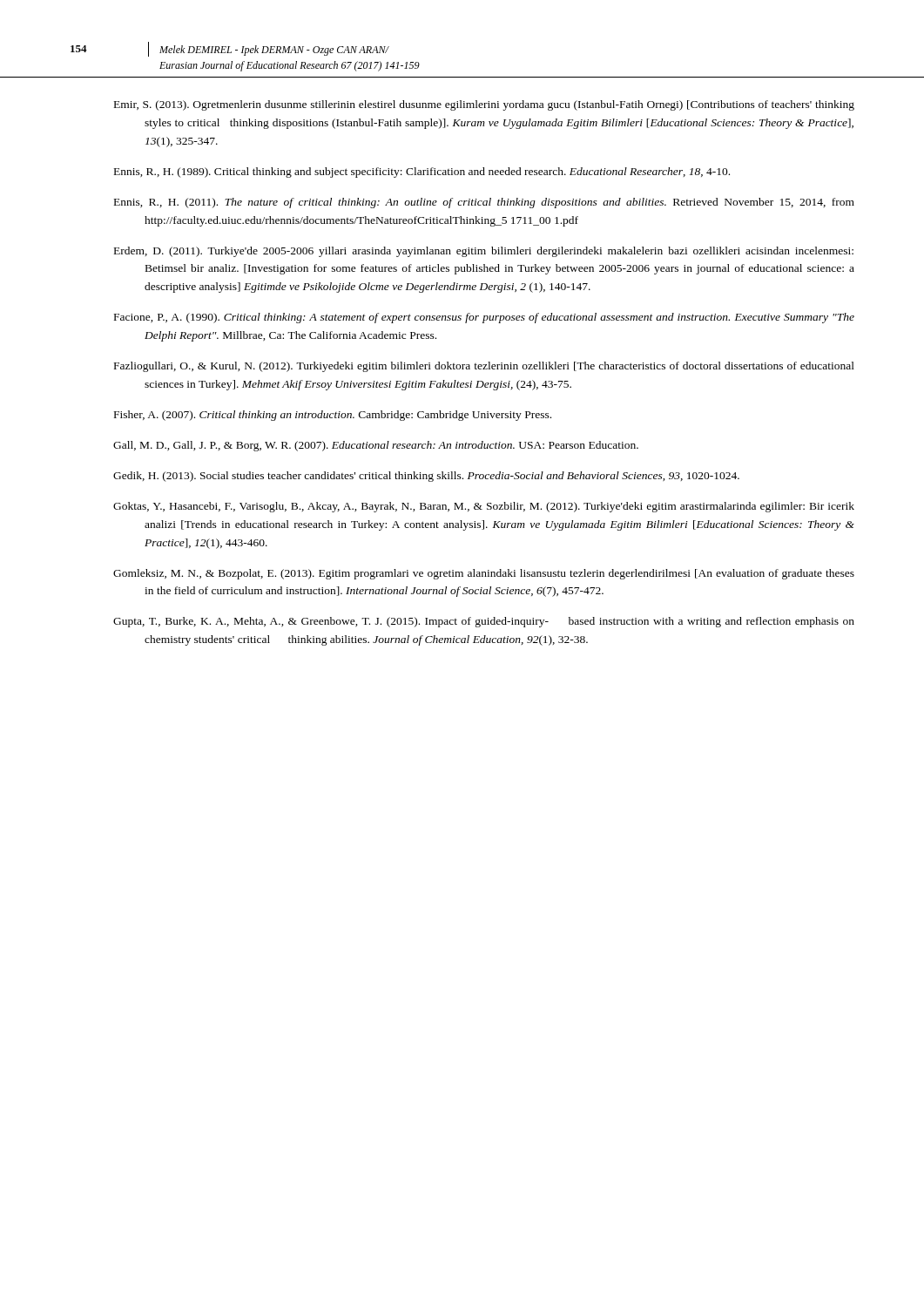Navigate to the element starting "Ennis, R., H. (2011). The nature of critical"
The height and width of the screenshot is (1307, 924).
tap(484, 211)
